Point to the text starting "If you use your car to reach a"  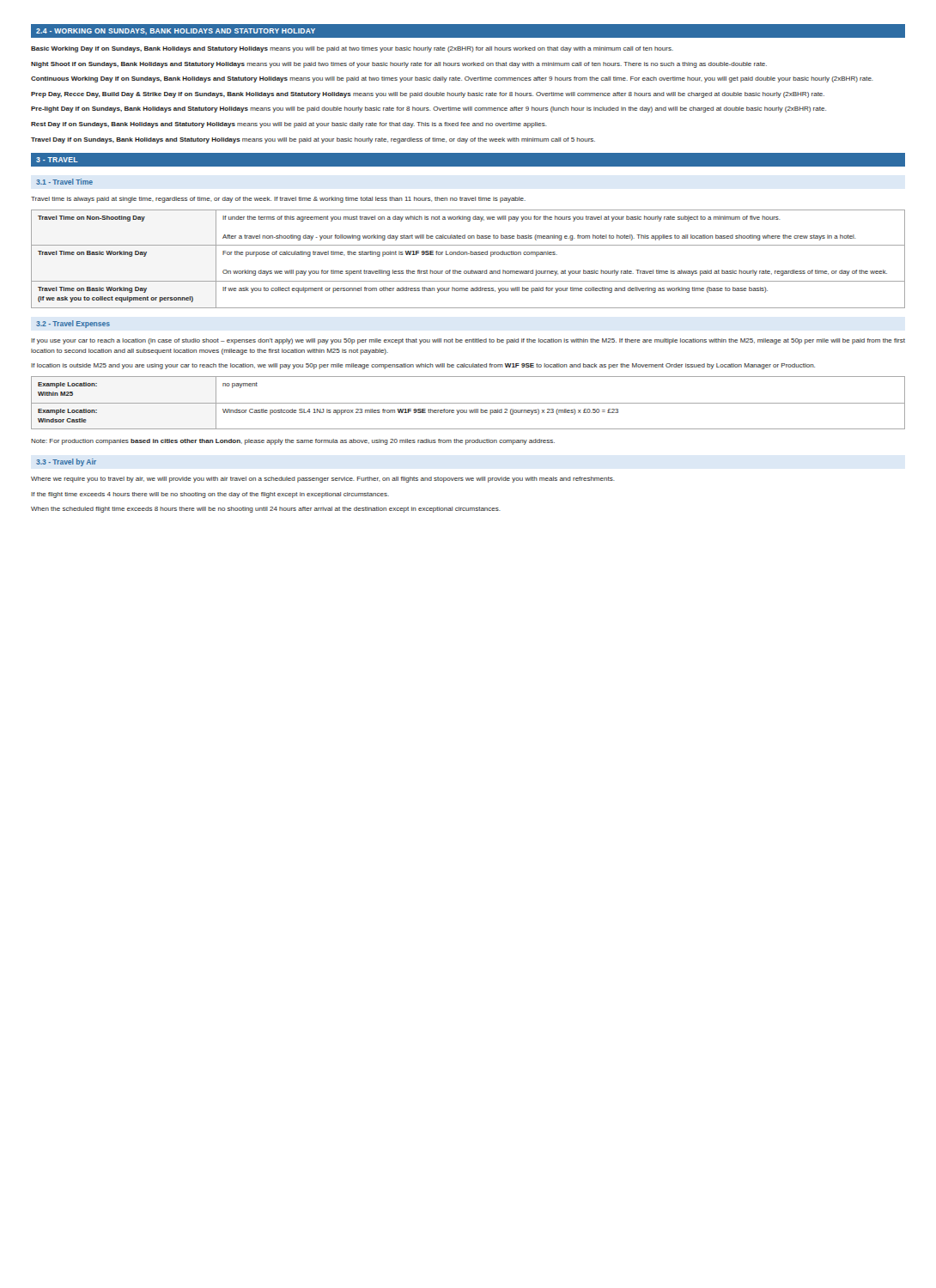pyautogui.click(x=468, y=345)
